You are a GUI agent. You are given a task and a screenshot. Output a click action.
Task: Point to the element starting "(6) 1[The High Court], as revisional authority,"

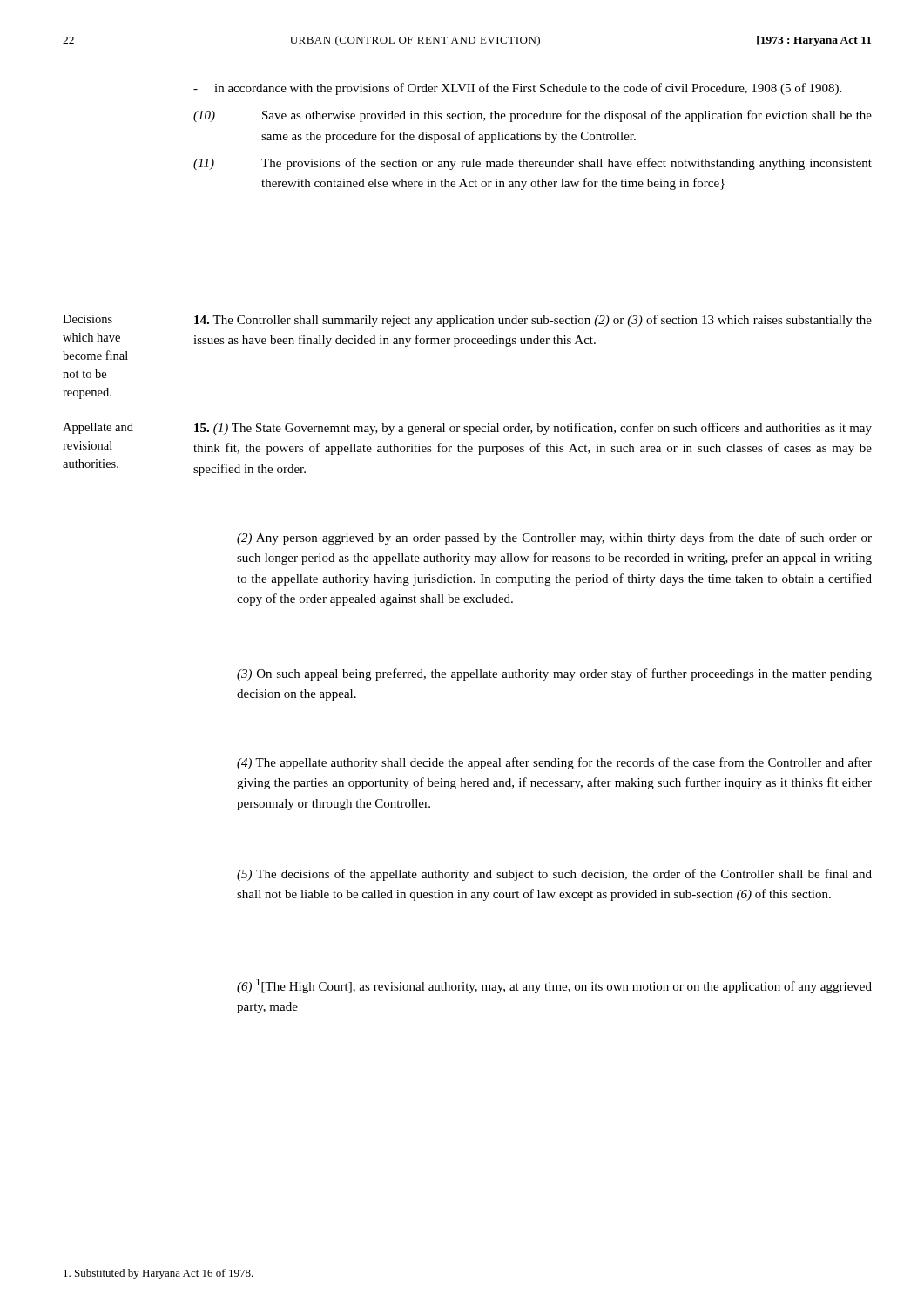point(554,995)
